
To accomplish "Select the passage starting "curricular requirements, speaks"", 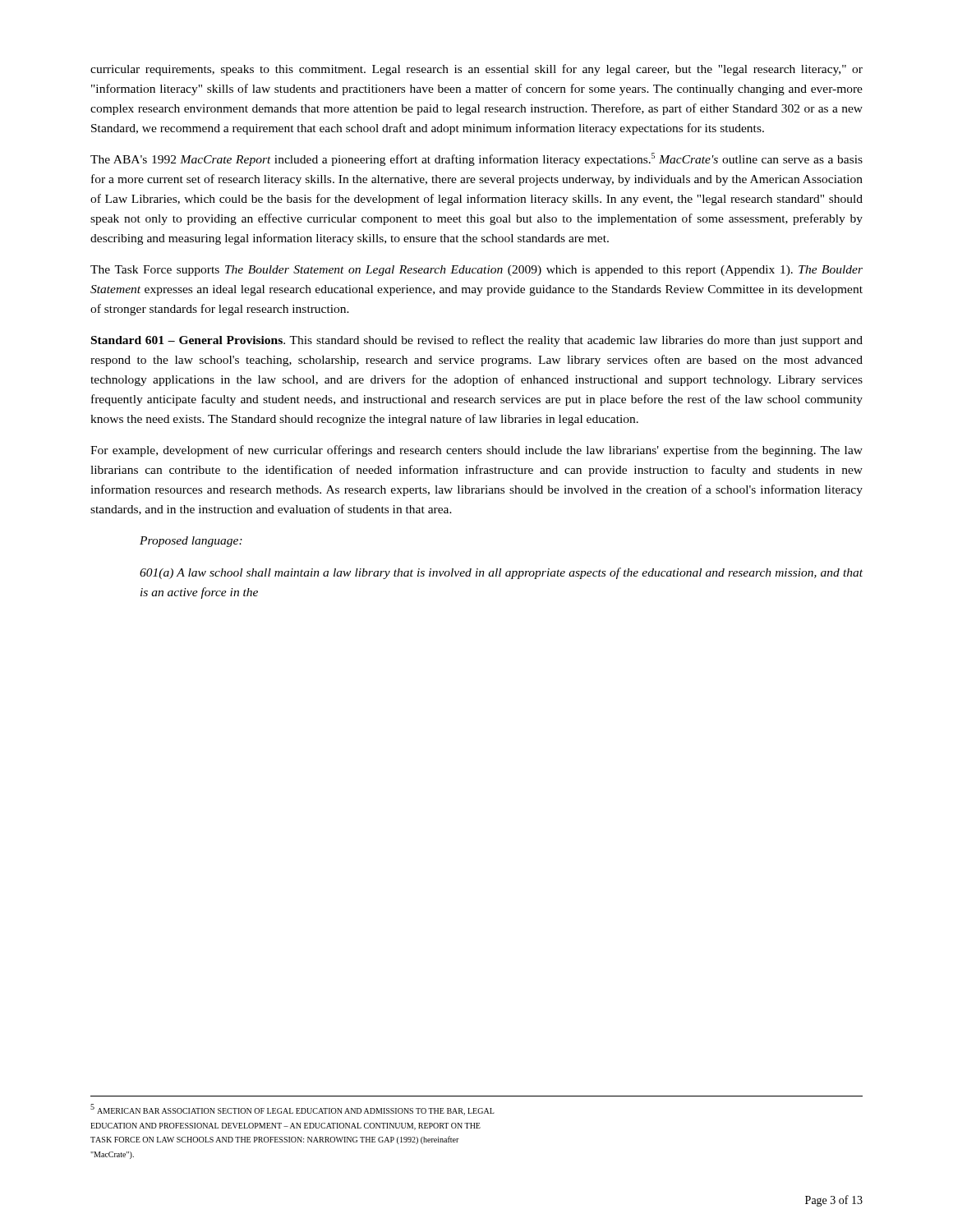I will click(x=476, y=99).
